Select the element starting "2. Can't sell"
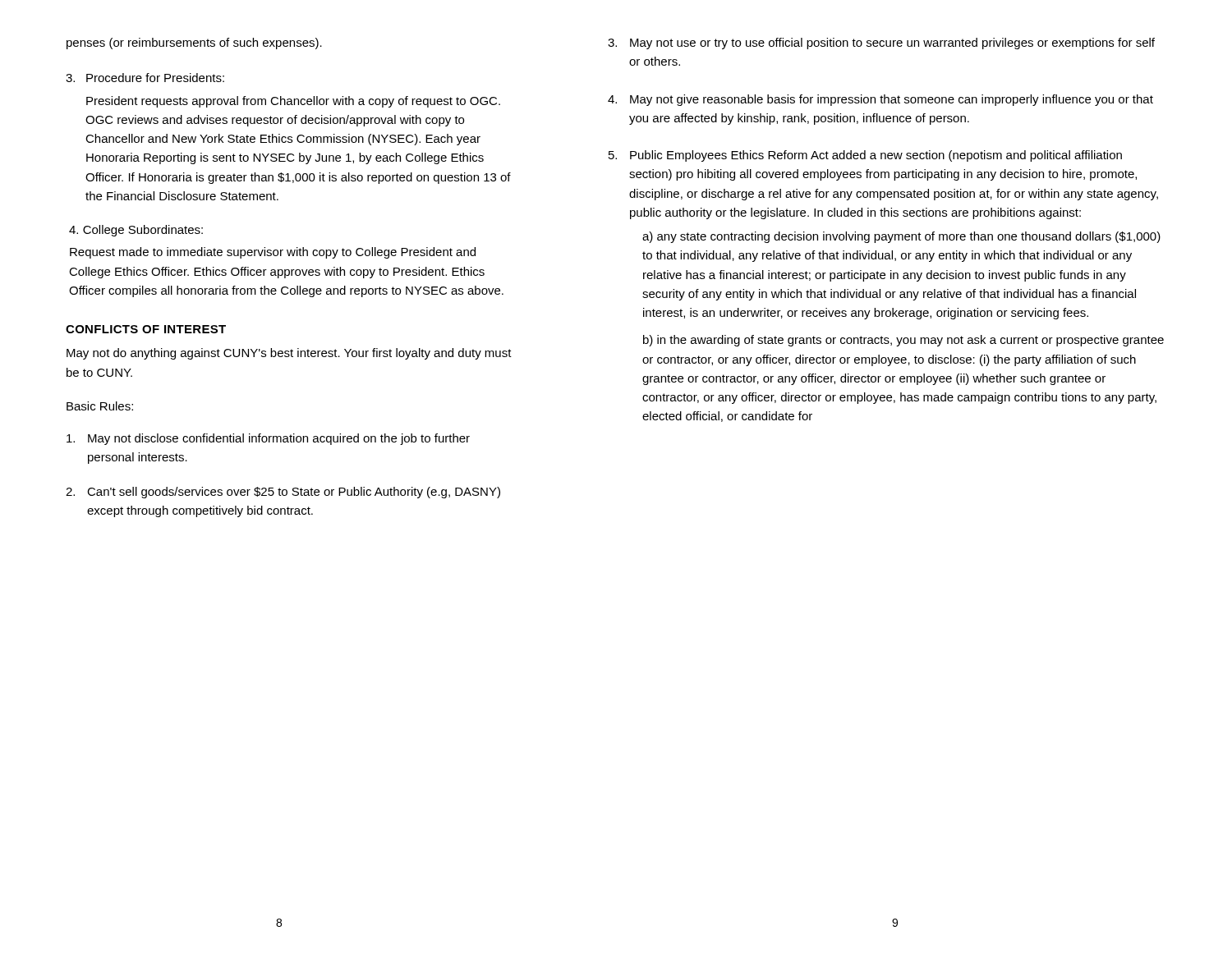This screenshot has height=958, width=1232. (292, 501)
